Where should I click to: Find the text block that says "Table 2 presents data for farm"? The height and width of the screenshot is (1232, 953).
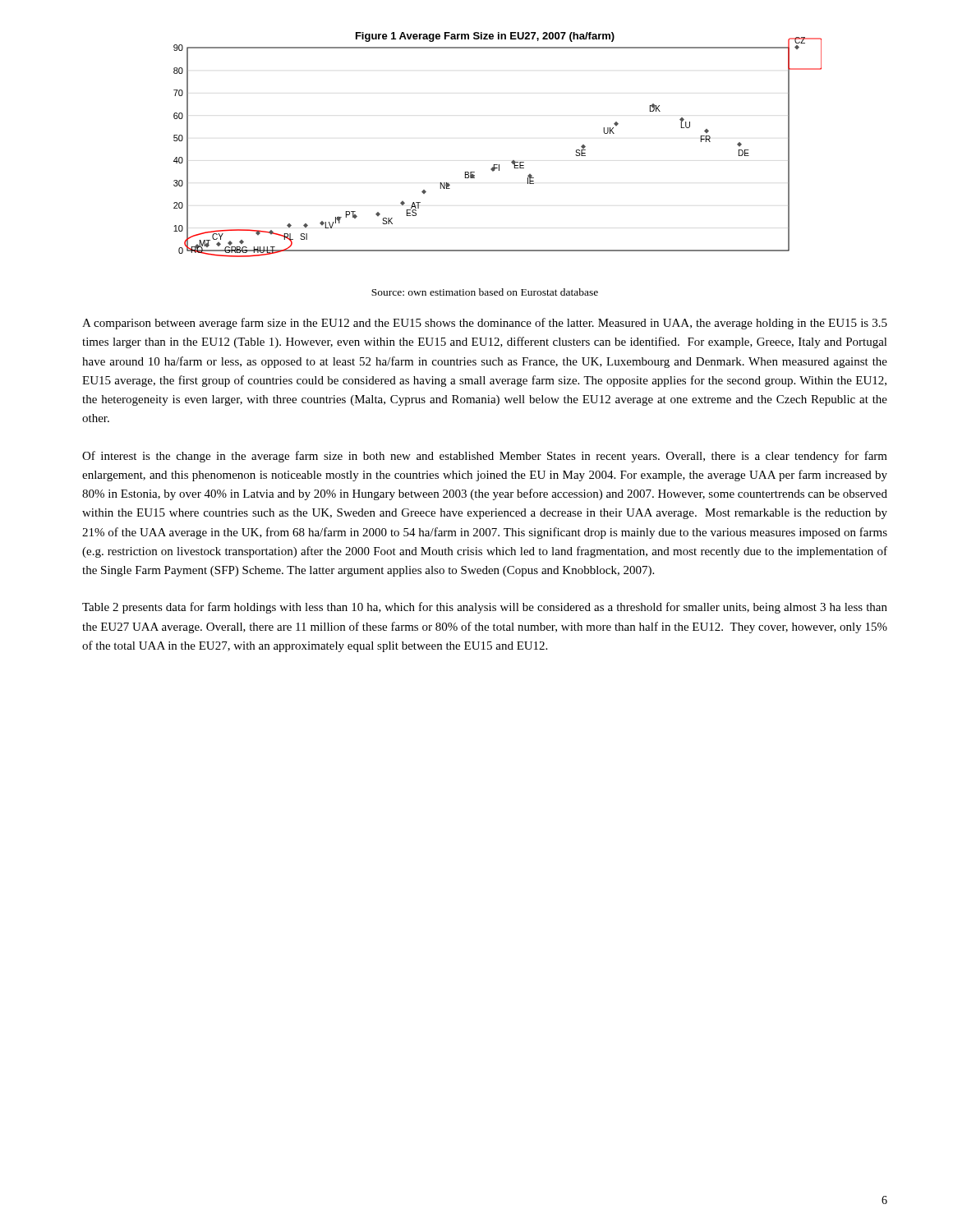pyautogui.click(x=485, y=626)
